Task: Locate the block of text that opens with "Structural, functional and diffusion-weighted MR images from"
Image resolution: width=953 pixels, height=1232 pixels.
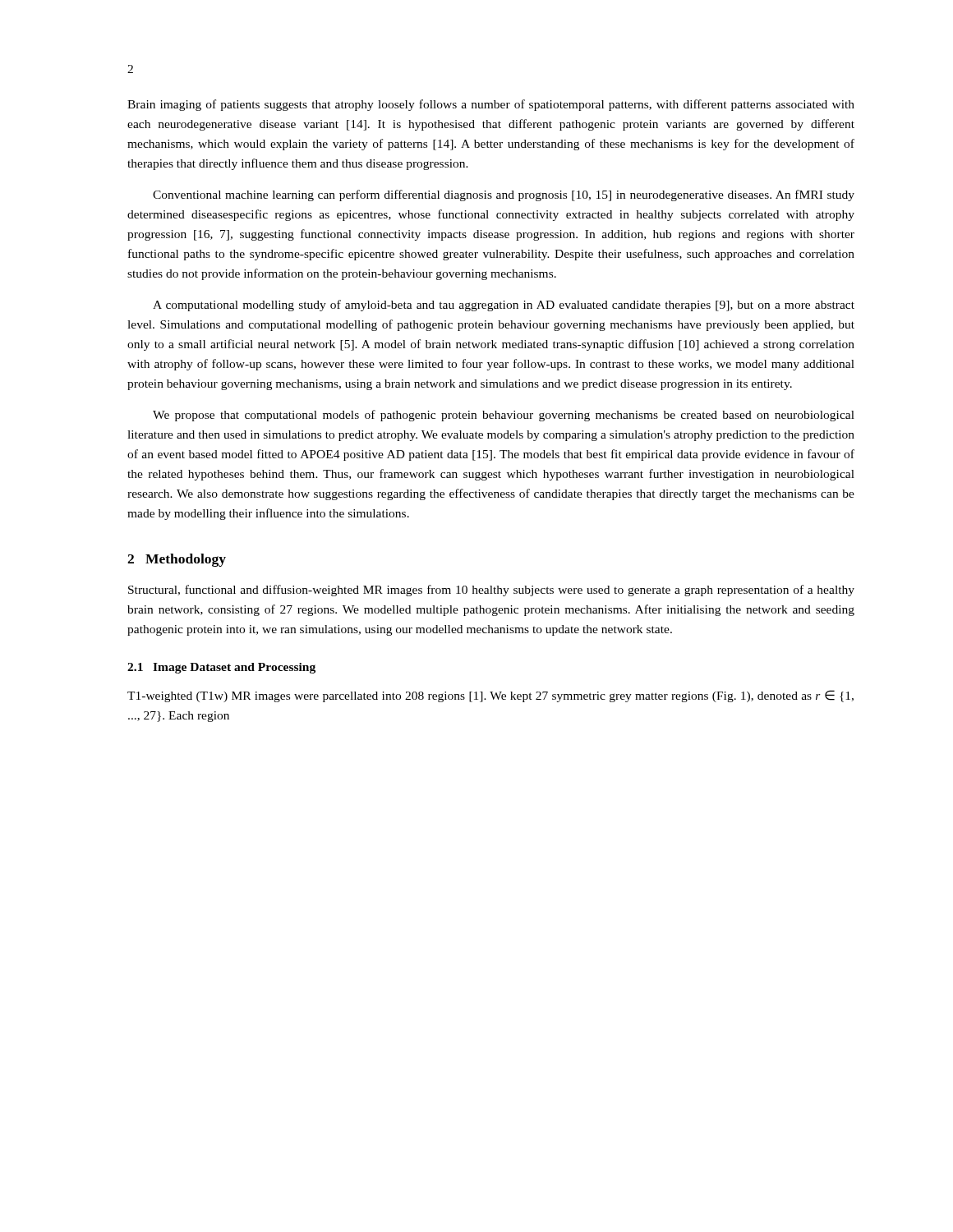Action: (491, 610)
